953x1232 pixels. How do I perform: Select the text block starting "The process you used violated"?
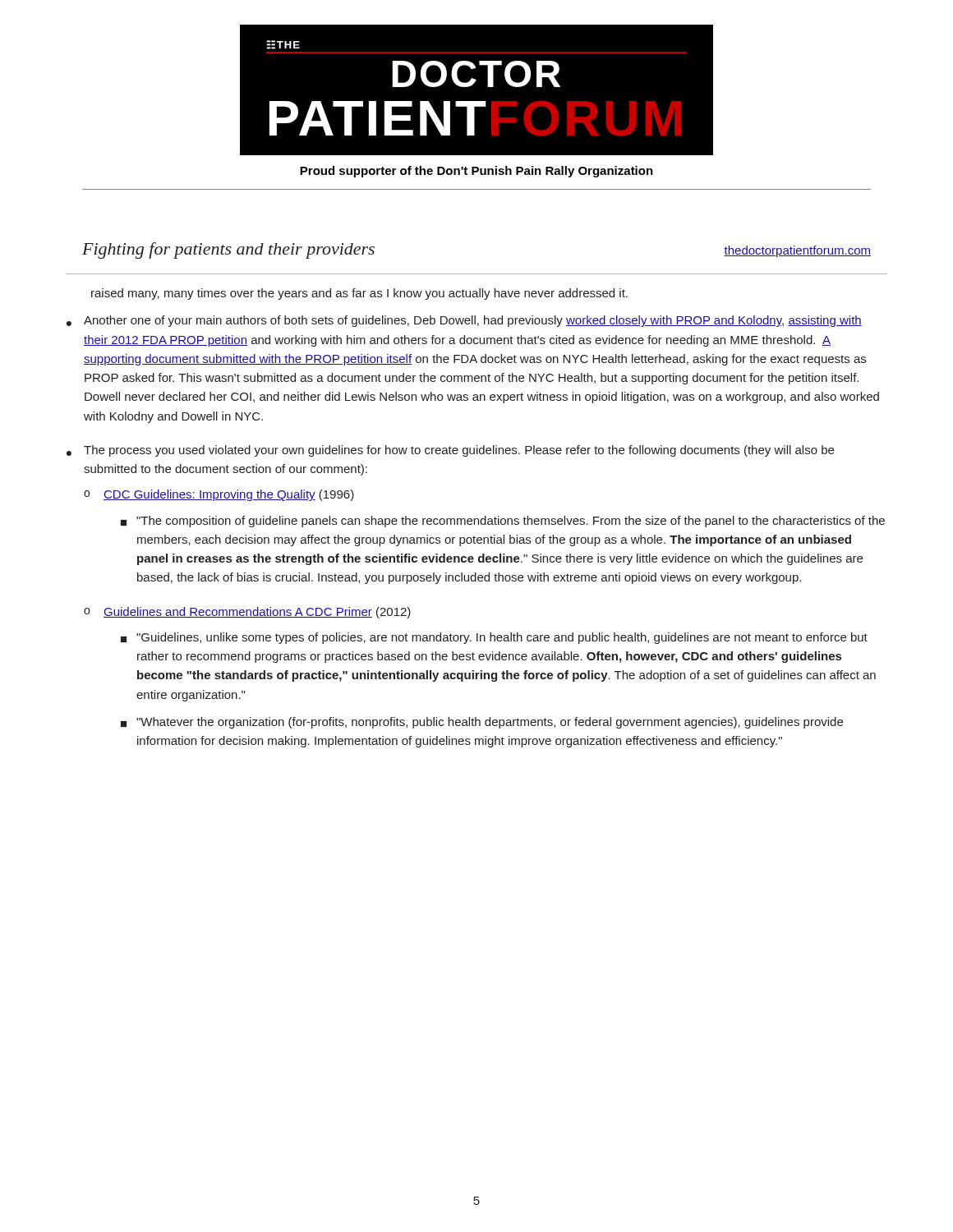(x=459, y=451)
